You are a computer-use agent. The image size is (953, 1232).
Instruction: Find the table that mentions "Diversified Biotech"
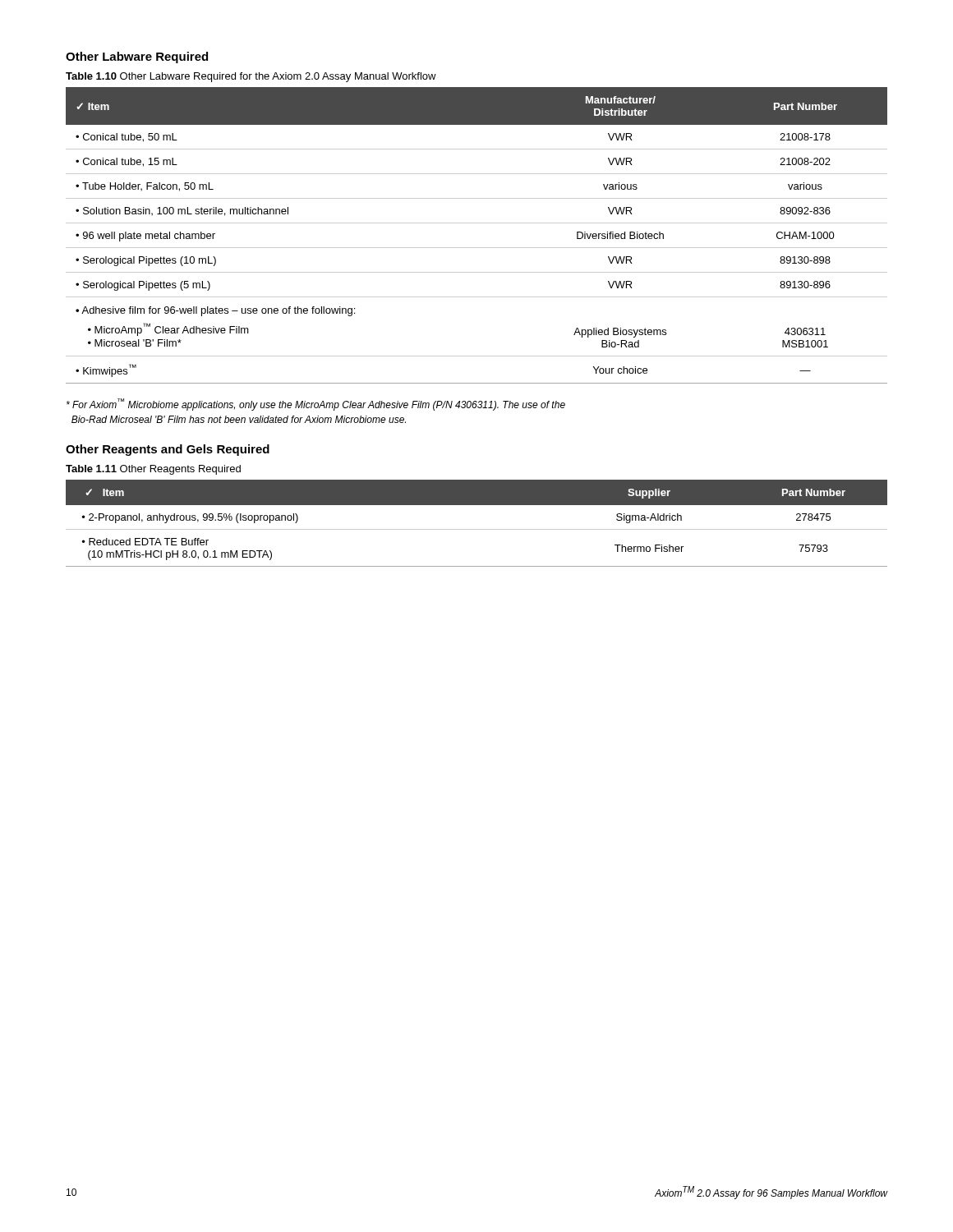click(476, 235)
